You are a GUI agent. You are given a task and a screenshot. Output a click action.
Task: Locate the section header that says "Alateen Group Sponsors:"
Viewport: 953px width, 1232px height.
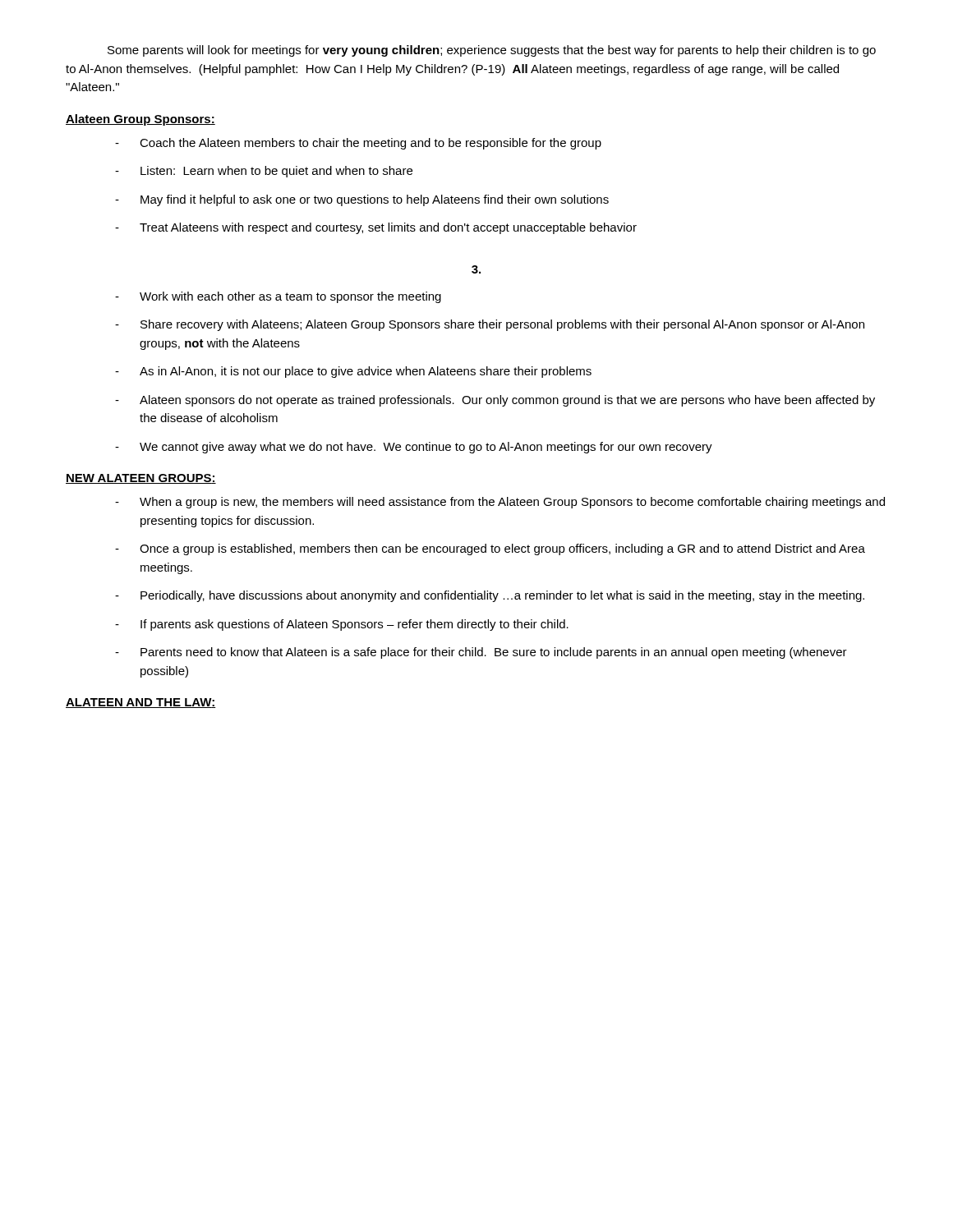(140, 118)
